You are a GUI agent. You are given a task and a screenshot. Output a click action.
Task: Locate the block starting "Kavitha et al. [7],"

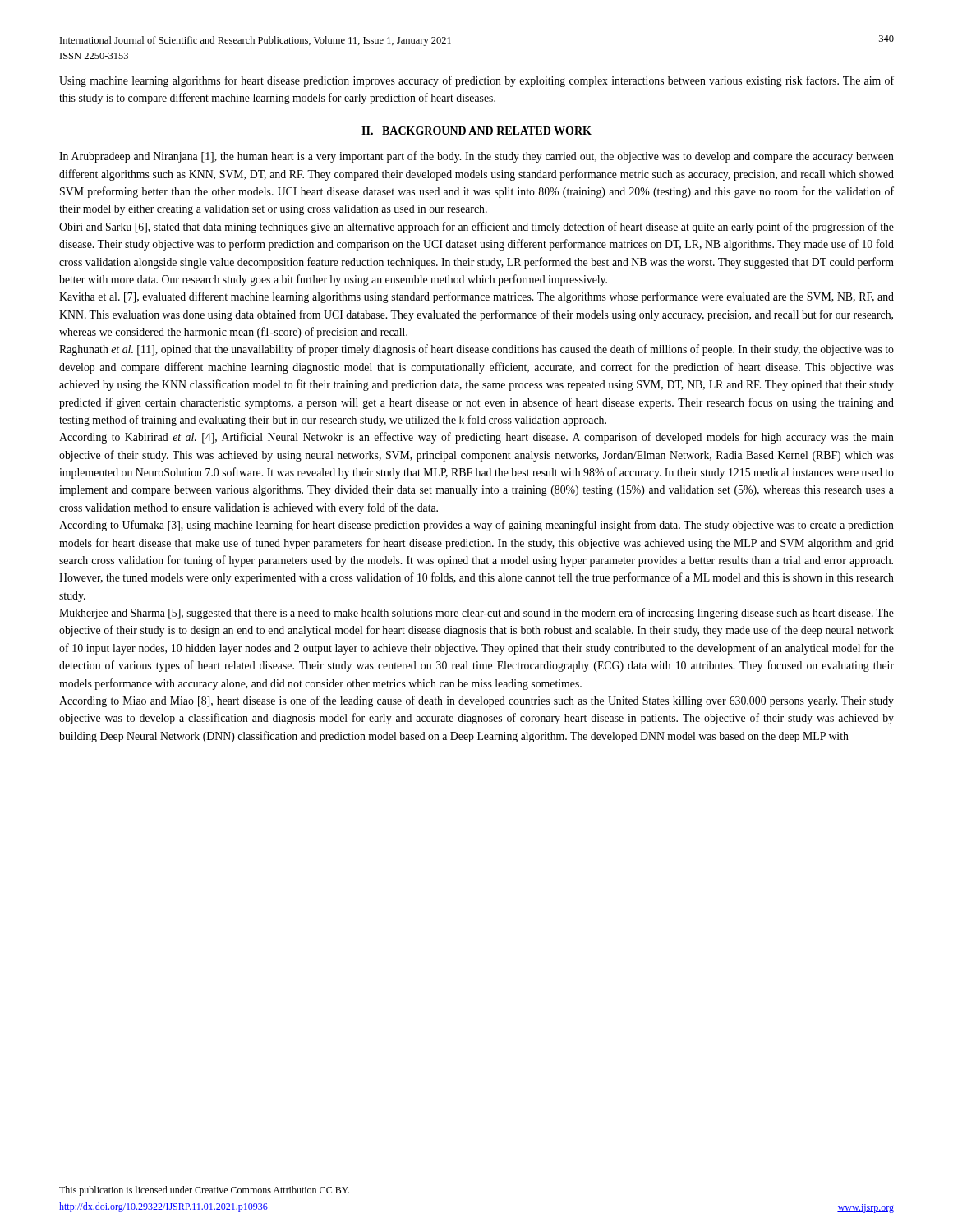[x=476, y=315]
